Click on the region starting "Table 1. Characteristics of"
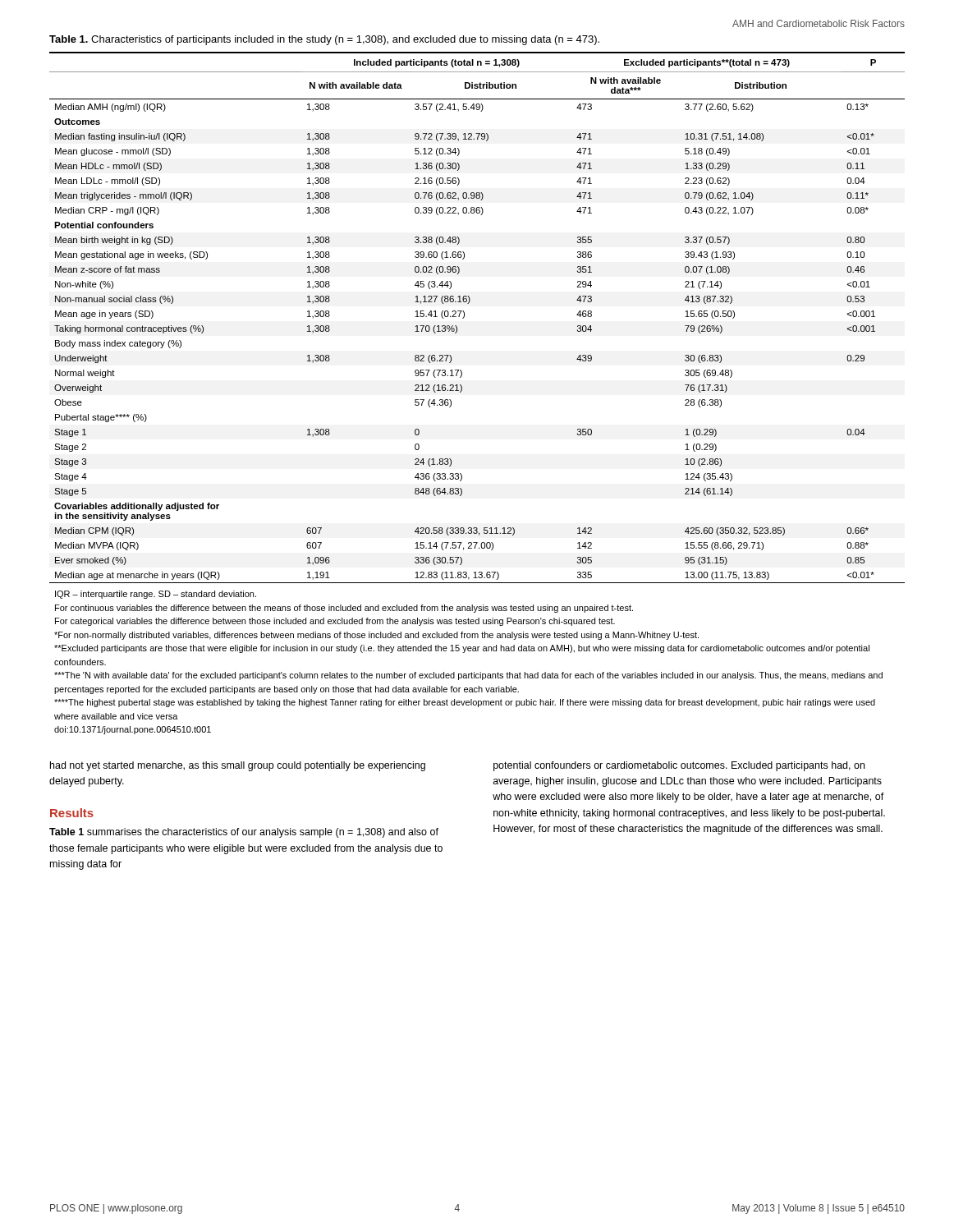Viewport: 954px width, 1232px height. [325, 39]
